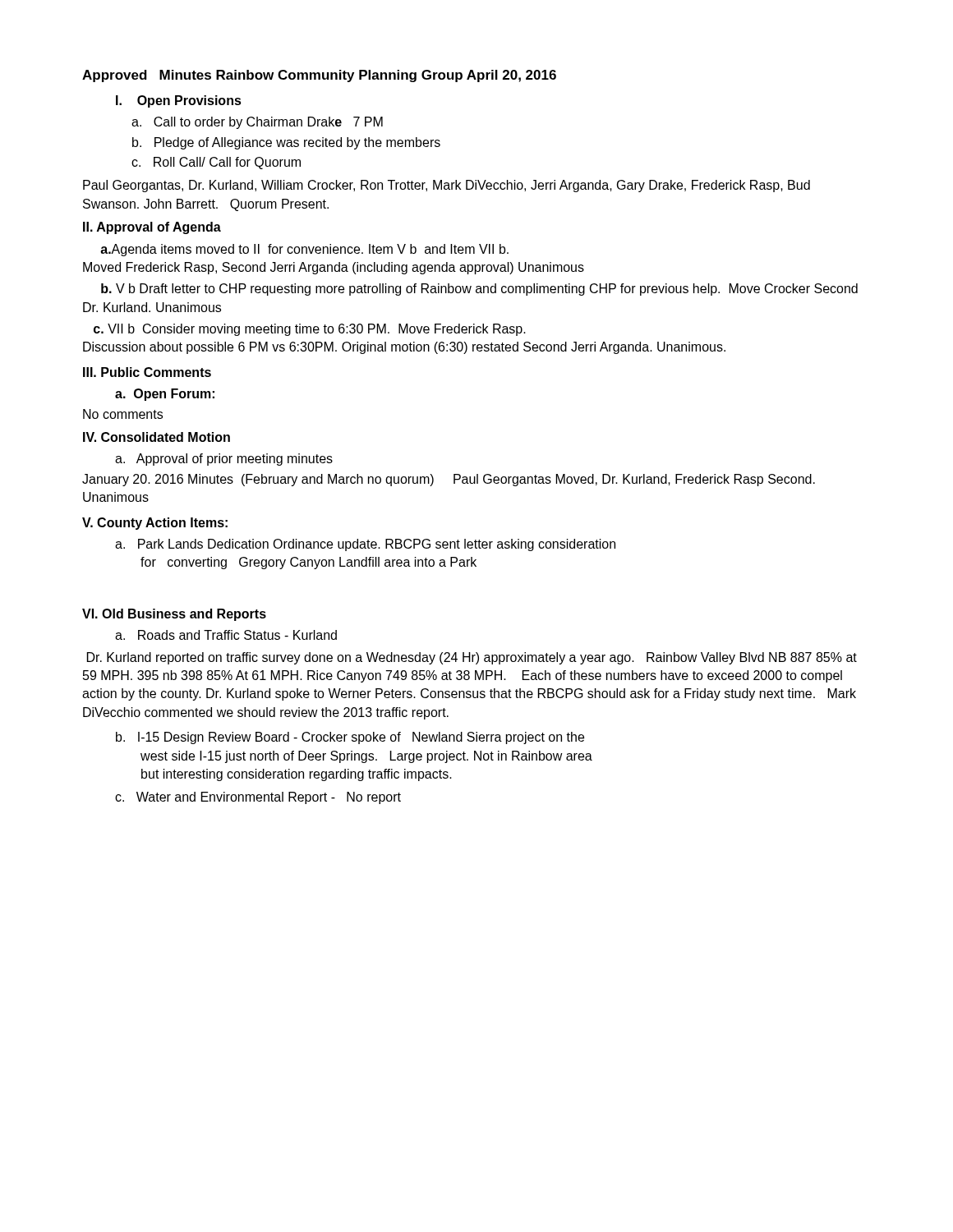Locate the section header with the text "a. Open Forum:"
This screenshot has height=1232, width=953.
165,394
